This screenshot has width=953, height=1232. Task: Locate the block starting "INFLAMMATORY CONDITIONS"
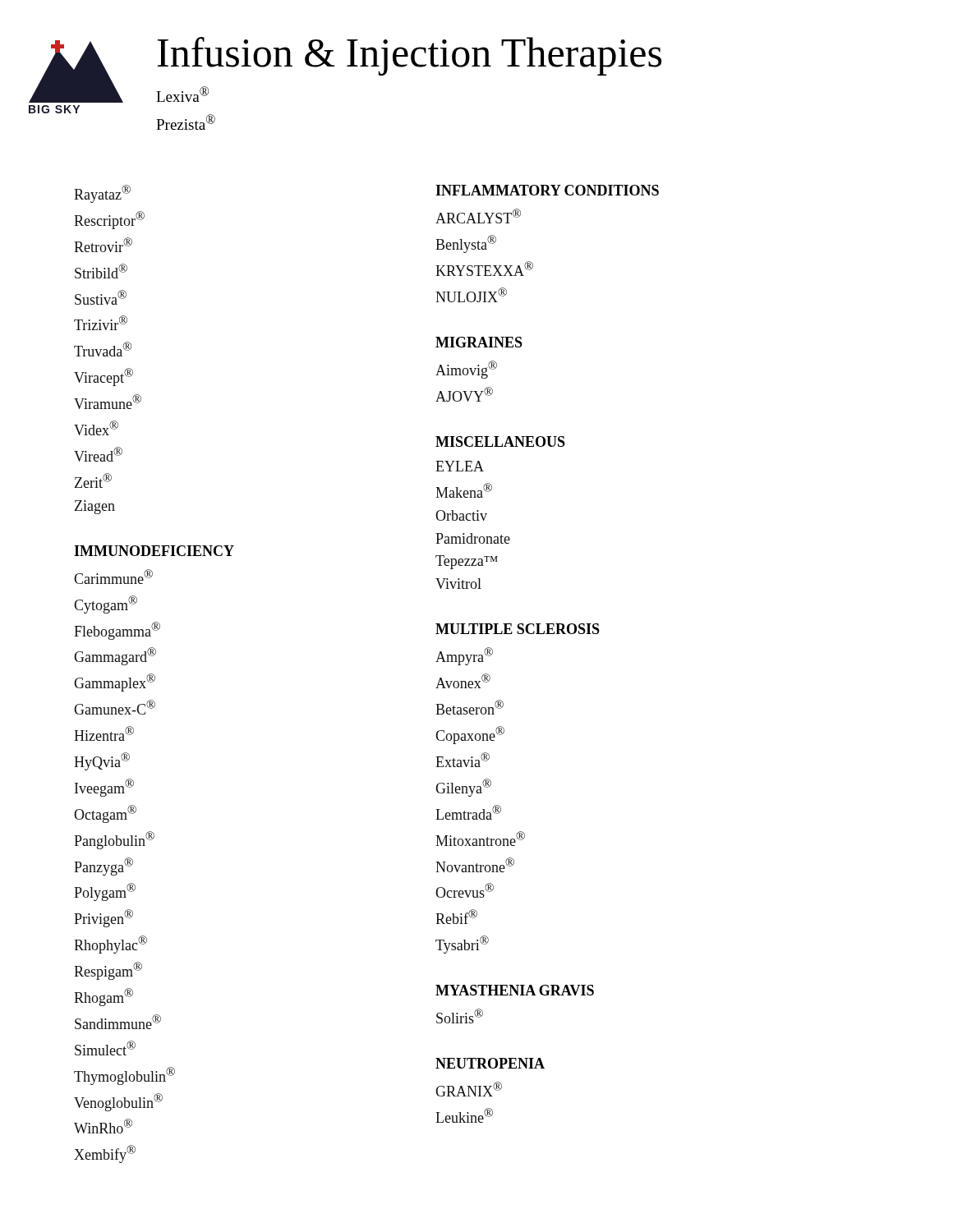point(547,191)
